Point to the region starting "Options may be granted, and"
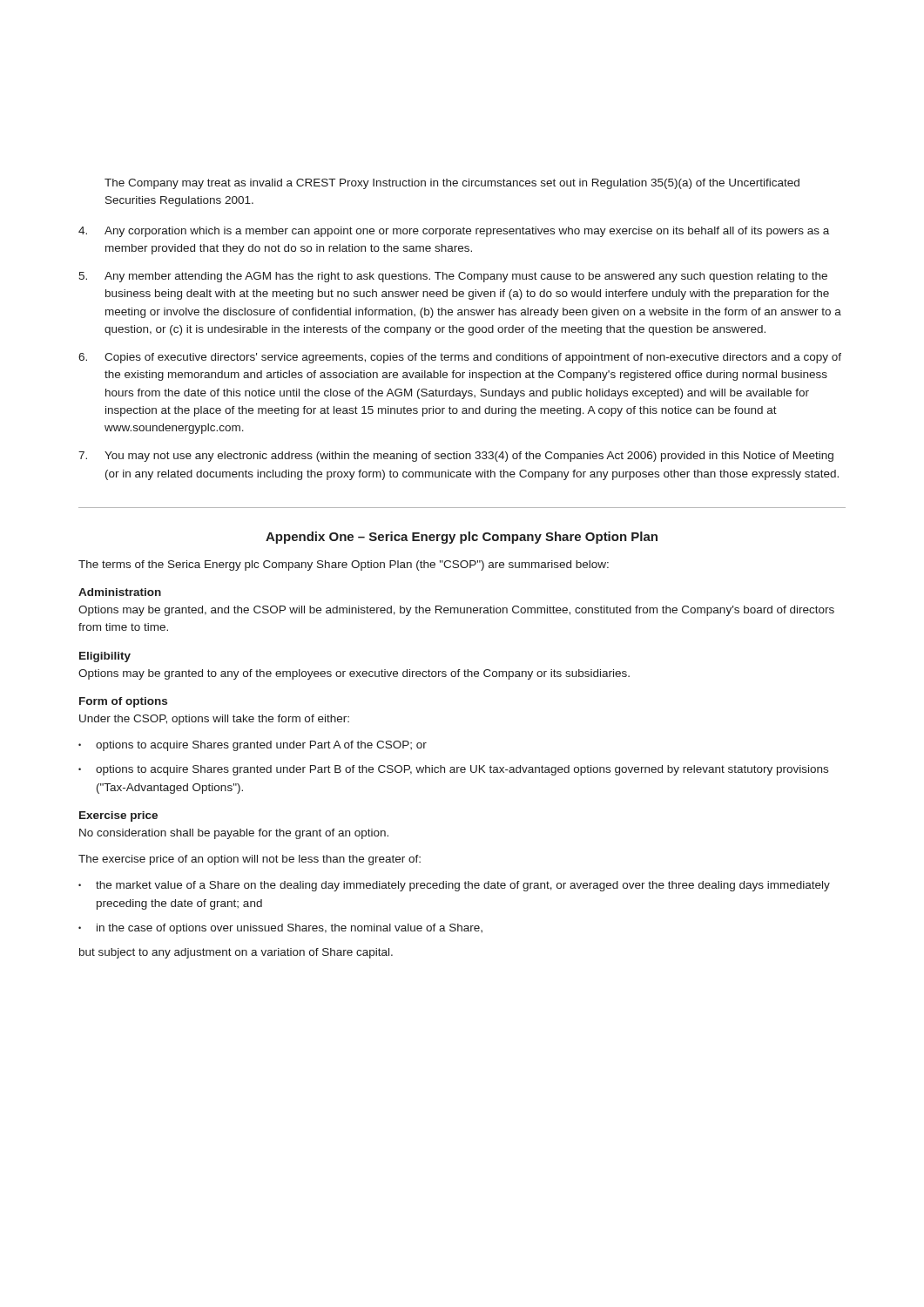 coord(456,618)
